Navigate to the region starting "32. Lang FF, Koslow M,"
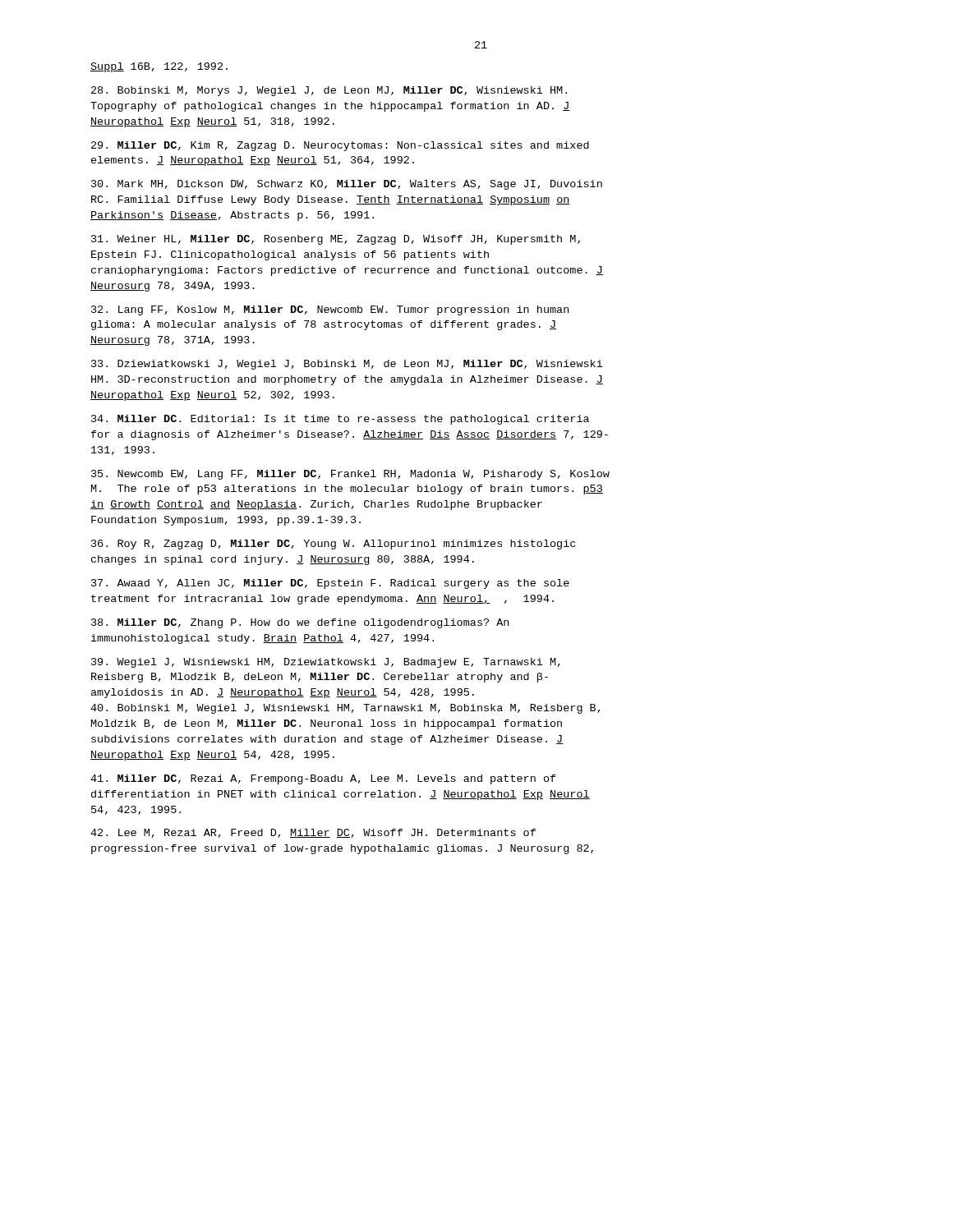 (x=330, y=325)
